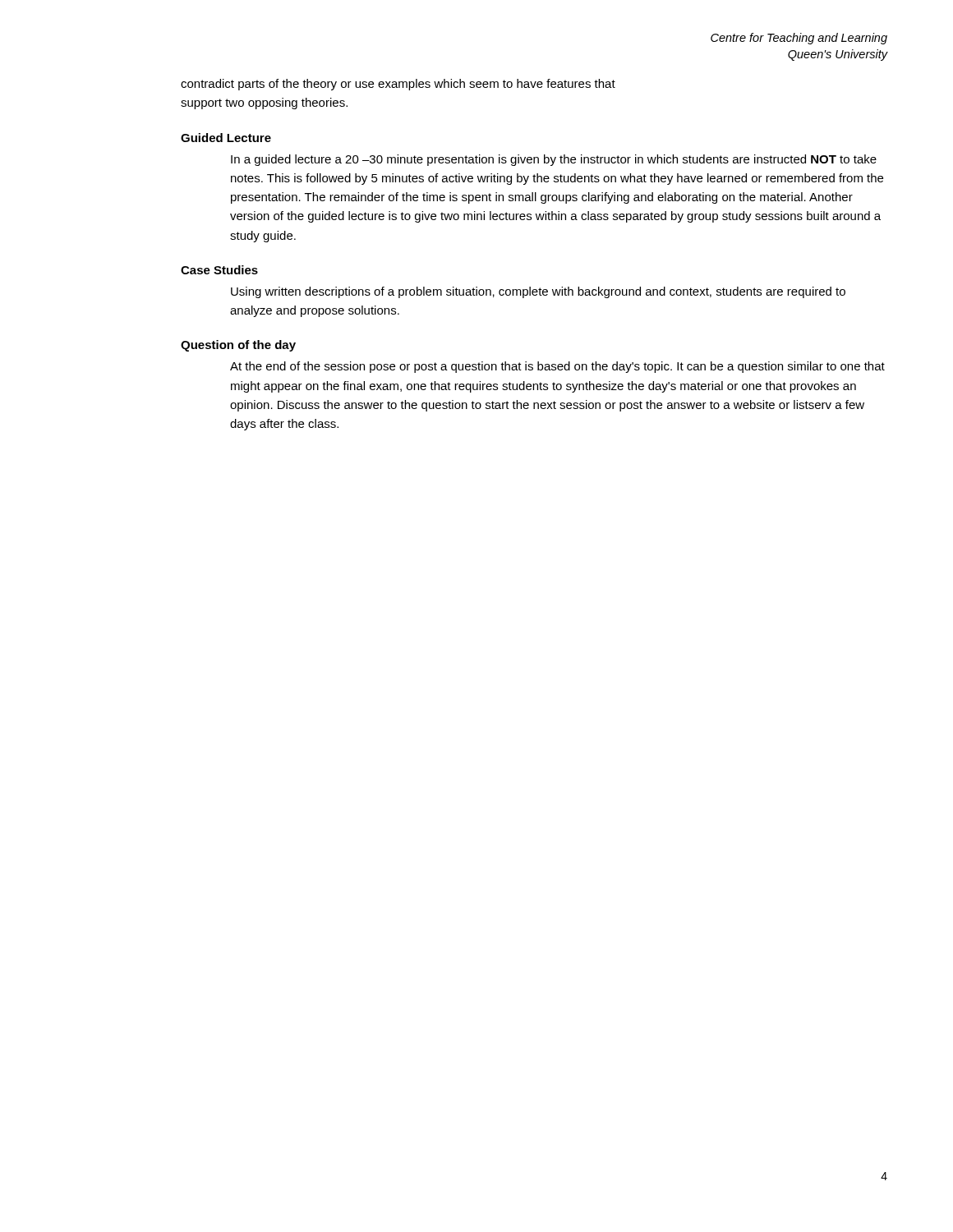This screenshot has width=953, height=1232.
Task: Locate the region starting "Case Studies"
Action: coord(219,270)
